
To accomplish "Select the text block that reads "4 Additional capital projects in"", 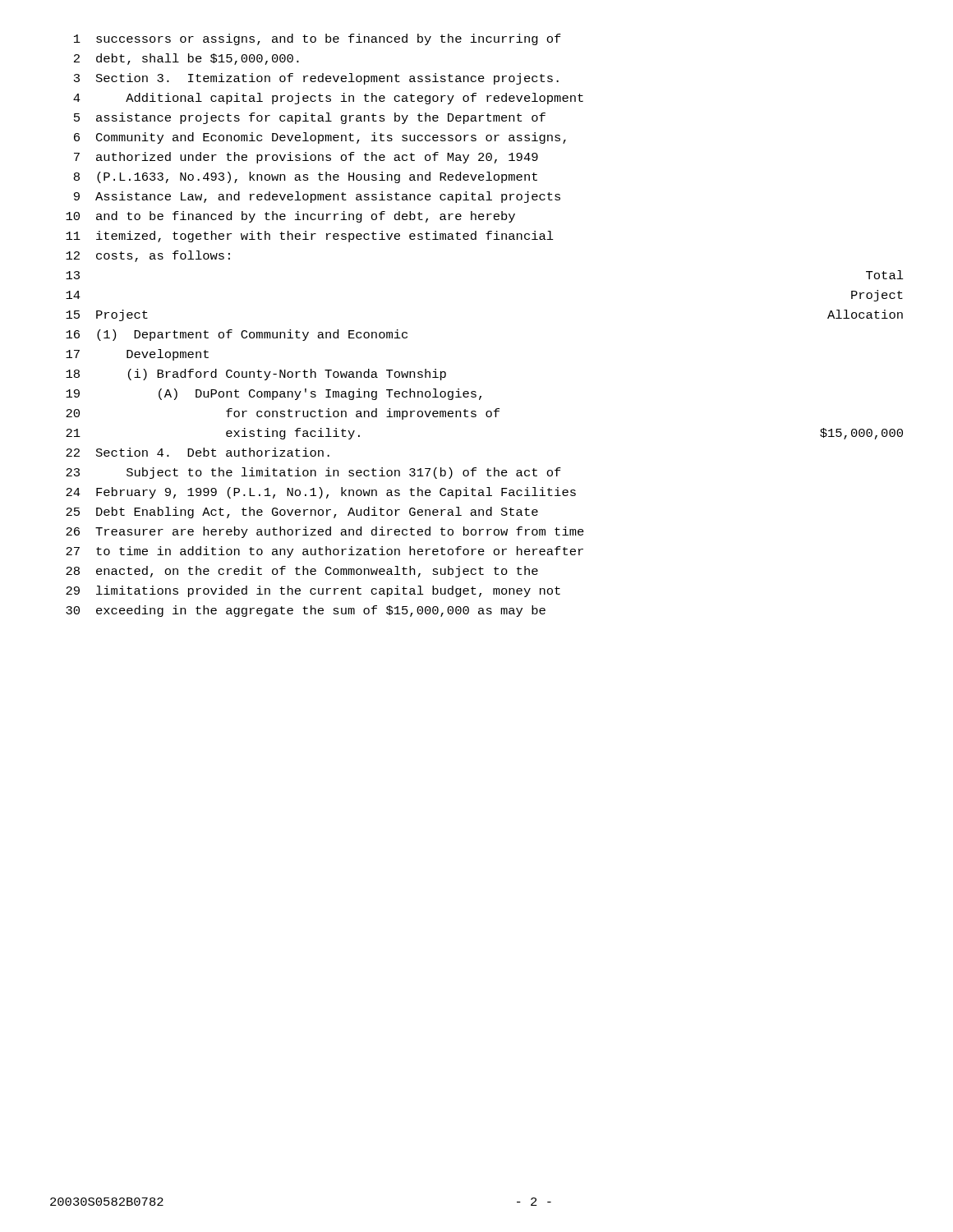I will [476, 99].
